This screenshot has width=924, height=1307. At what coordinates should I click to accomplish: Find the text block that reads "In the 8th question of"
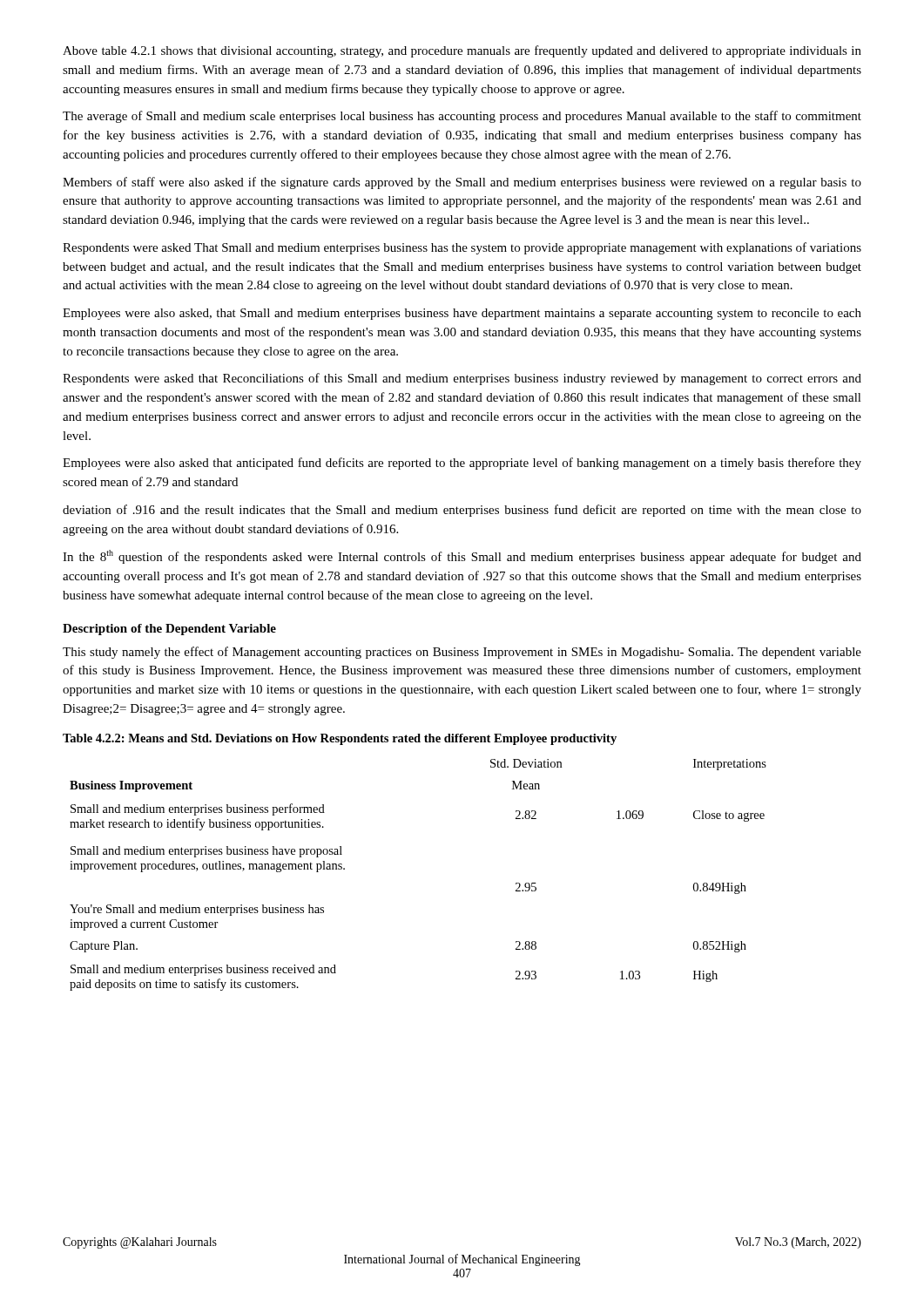pyautogui.click(x=462, y=576)
